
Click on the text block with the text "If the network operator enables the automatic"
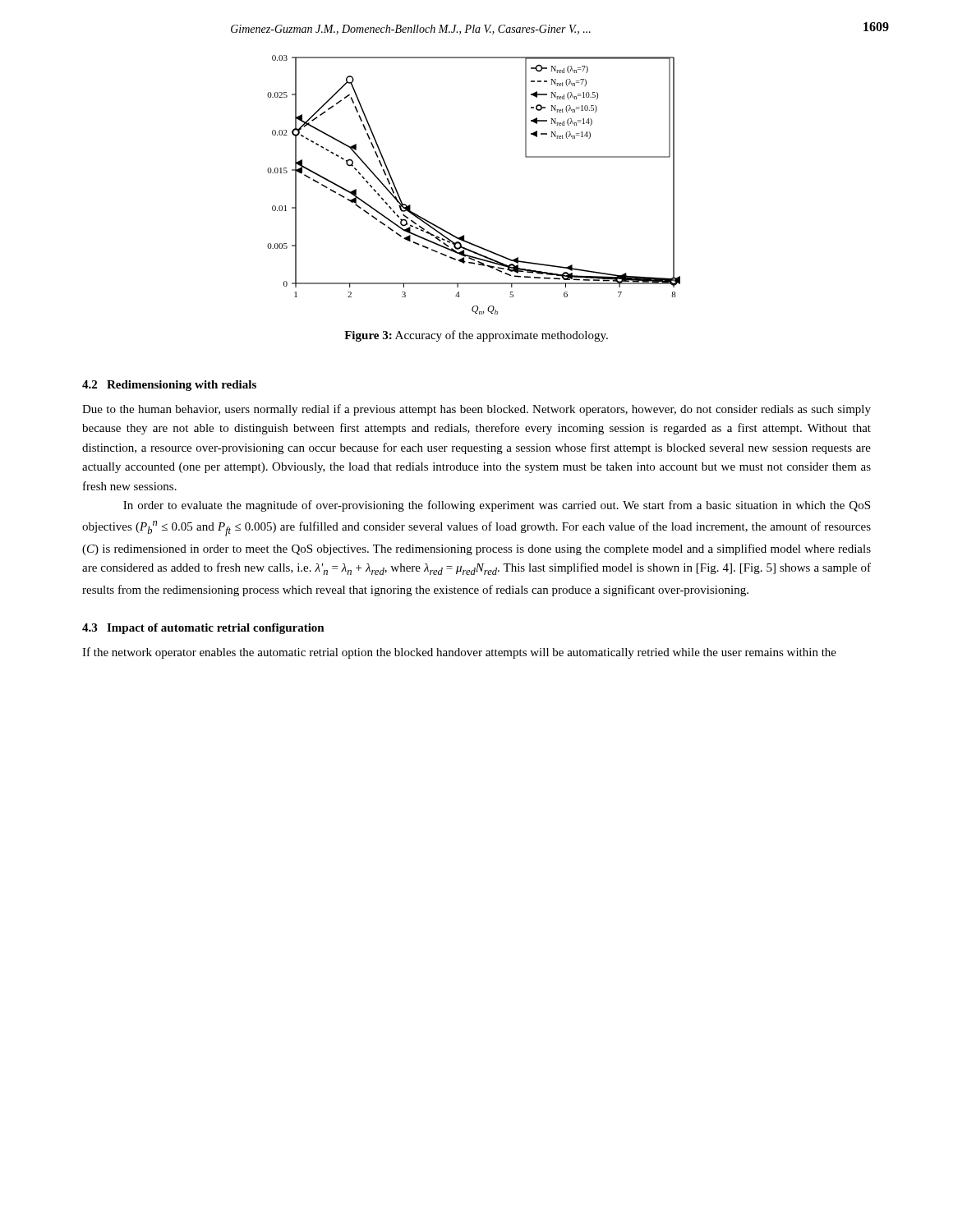[x=476, y=653]
